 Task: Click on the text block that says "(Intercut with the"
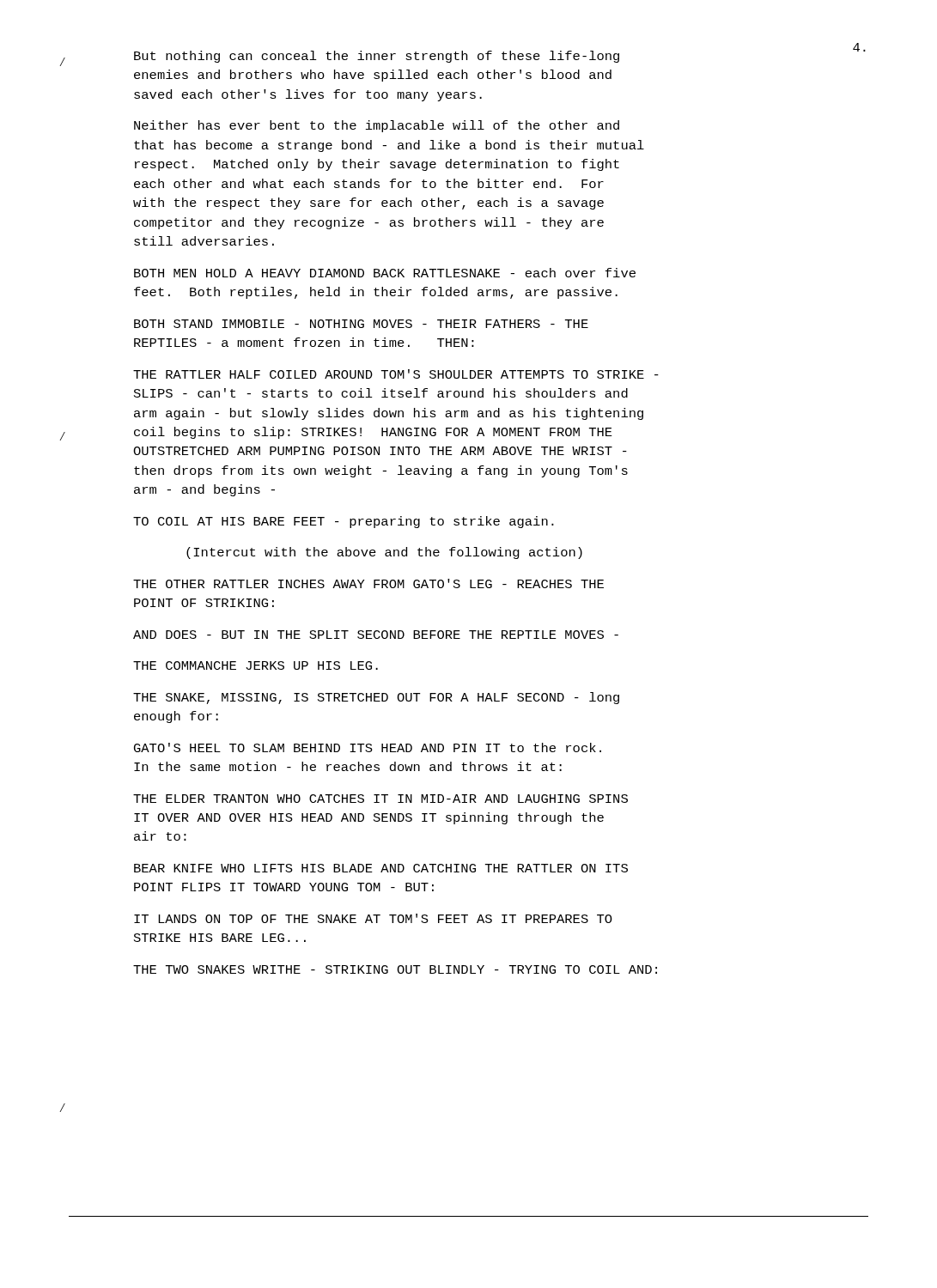tap(384, 553)
